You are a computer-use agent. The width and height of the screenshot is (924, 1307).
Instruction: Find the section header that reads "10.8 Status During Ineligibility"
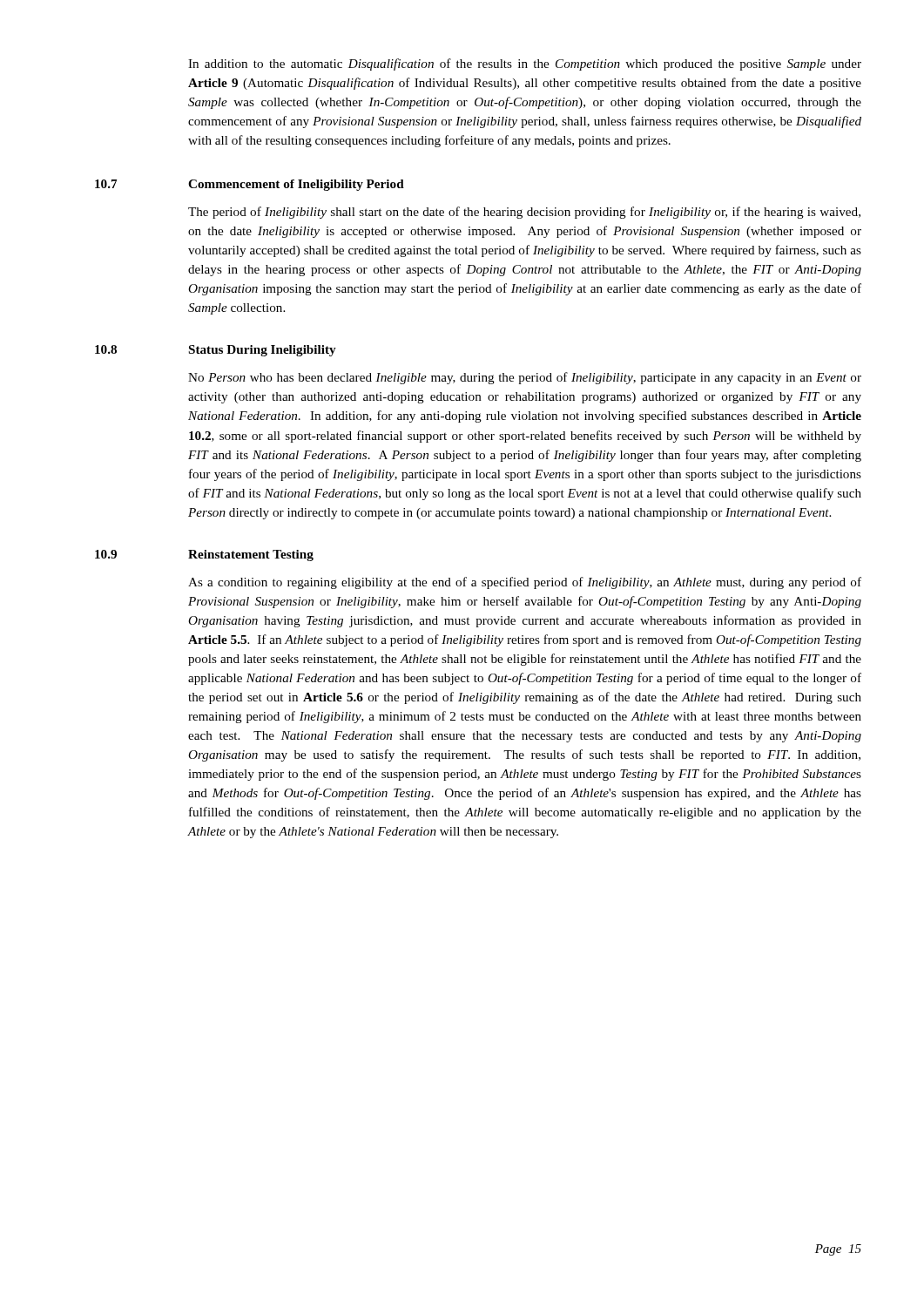click(215, 350)
